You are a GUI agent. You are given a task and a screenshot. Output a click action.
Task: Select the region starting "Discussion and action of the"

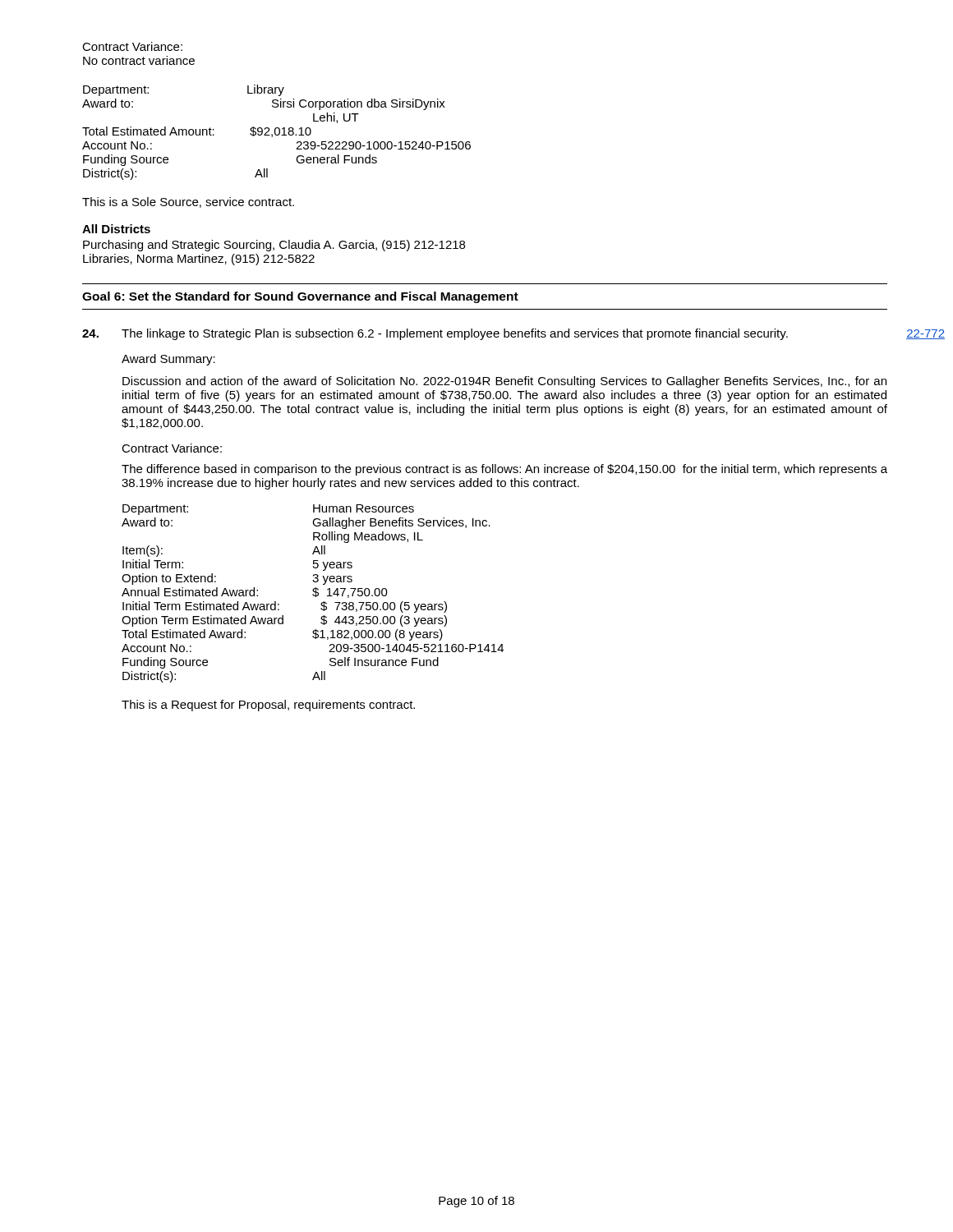504,402
